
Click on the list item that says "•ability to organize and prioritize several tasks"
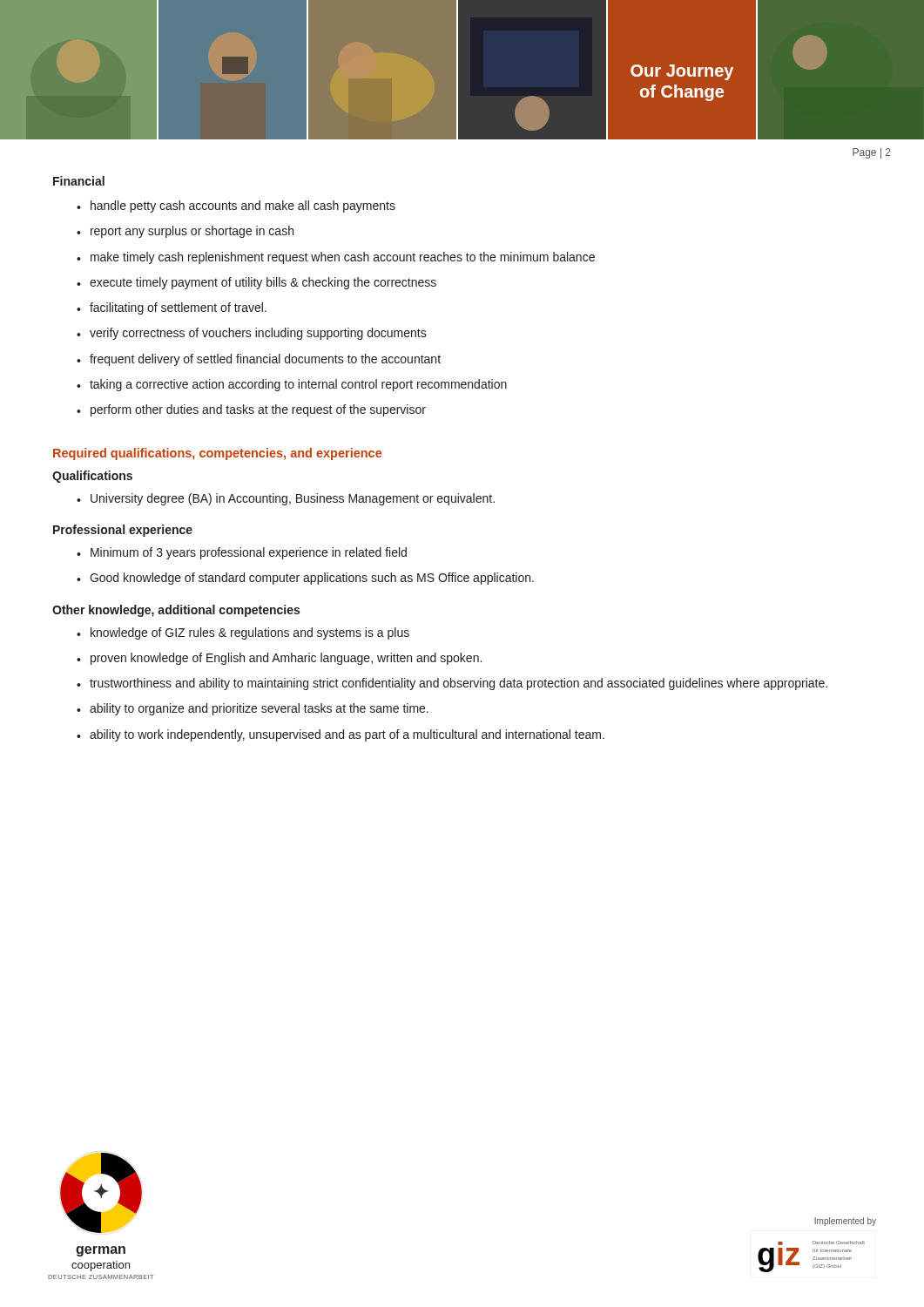[253, 710]
